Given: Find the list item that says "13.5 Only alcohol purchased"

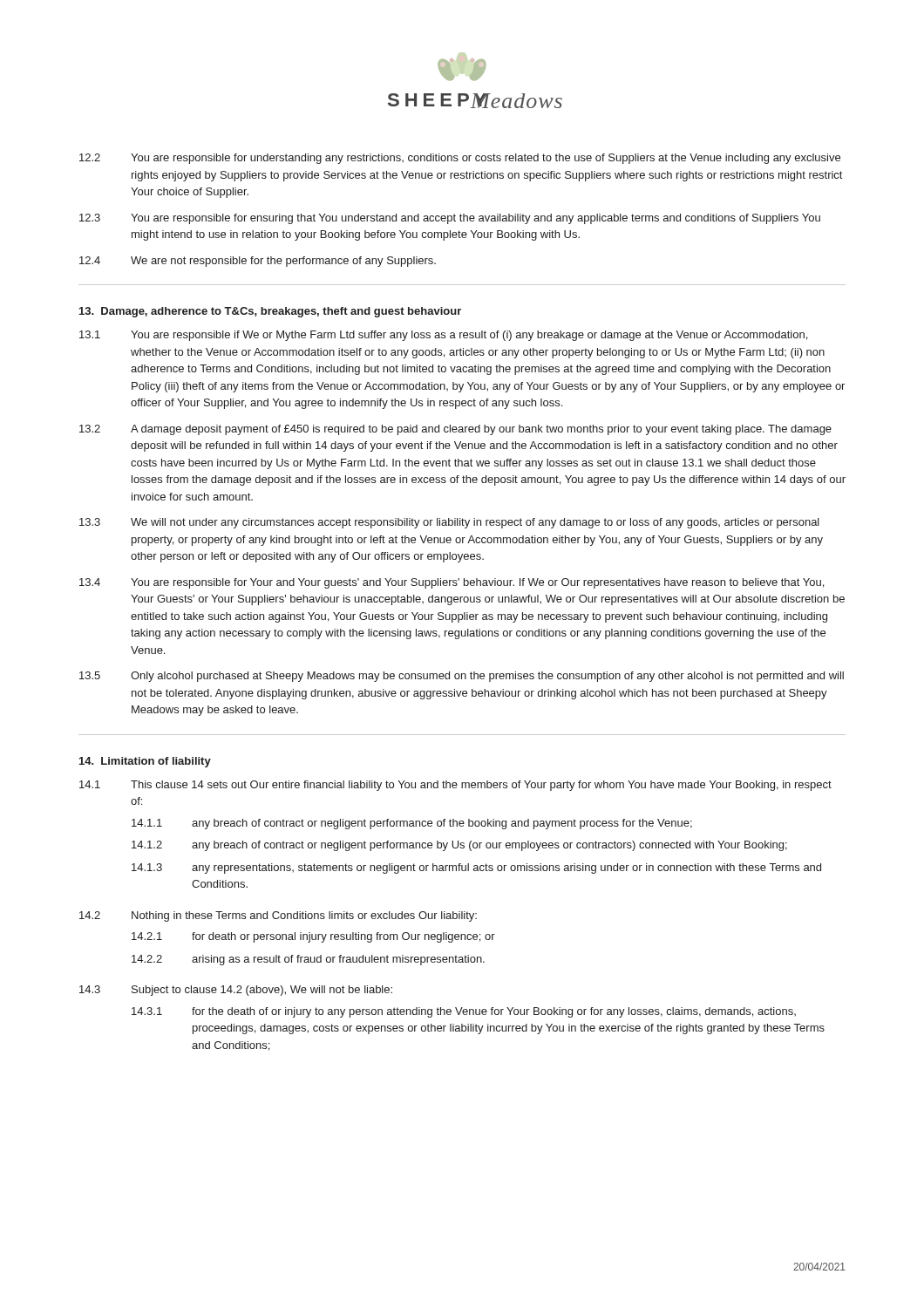Looking at the screenshot, I should [462, 693].
